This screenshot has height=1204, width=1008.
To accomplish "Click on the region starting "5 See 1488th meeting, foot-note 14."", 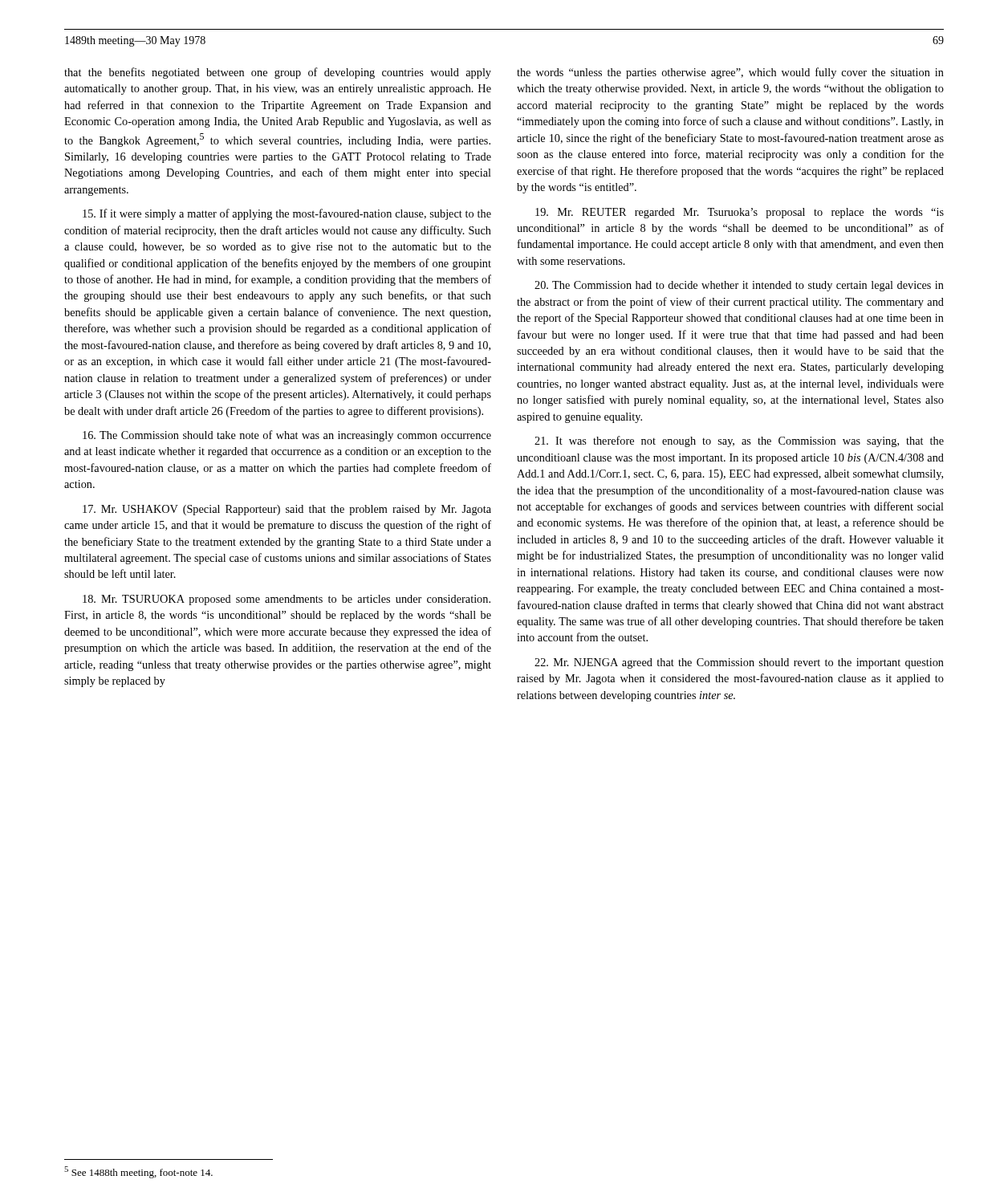I will tap(139, 1171).
